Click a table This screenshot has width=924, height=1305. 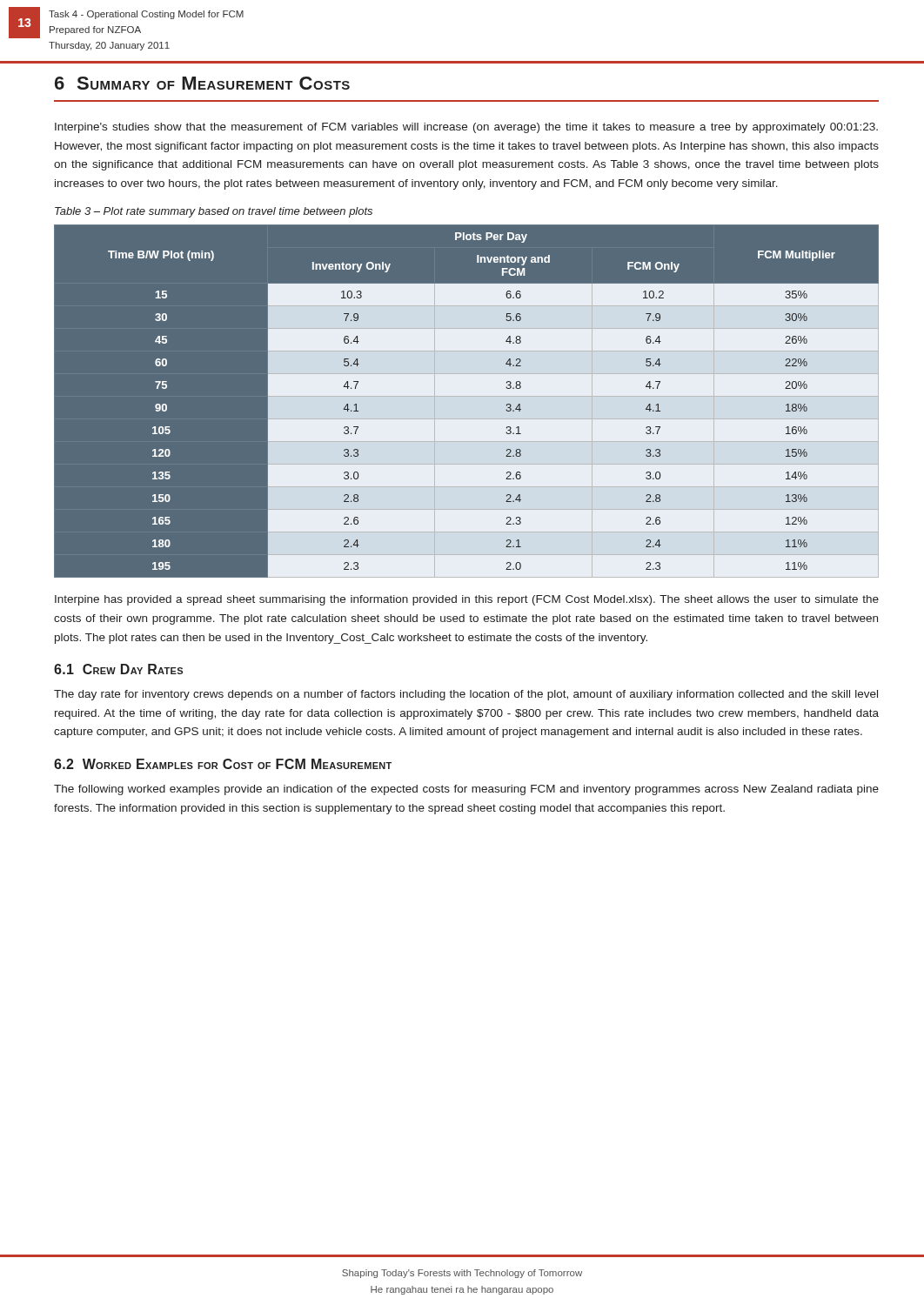click(x=466, y=401)
